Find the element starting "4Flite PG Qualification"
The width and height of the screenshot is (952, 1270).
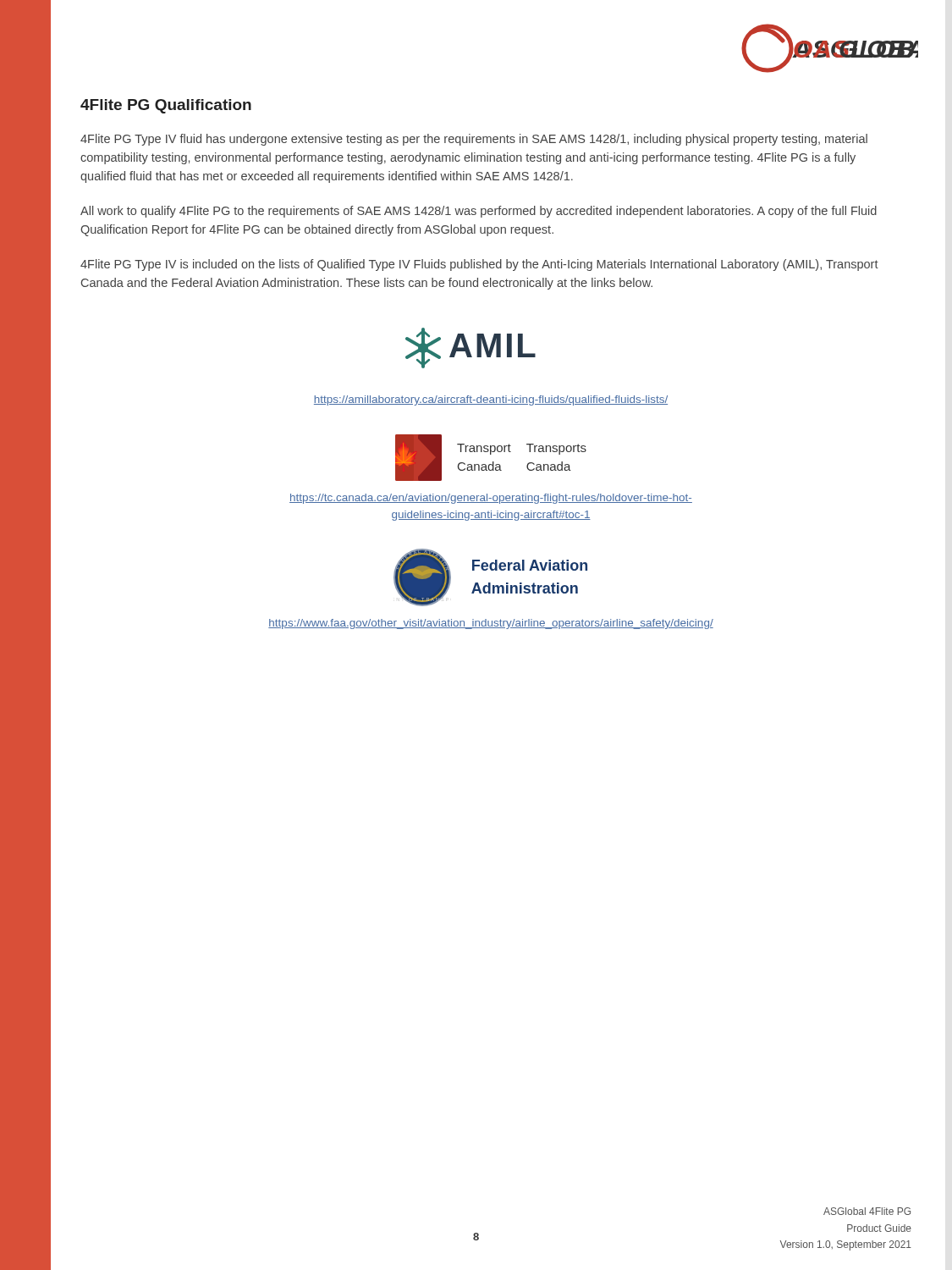(166, 105)
